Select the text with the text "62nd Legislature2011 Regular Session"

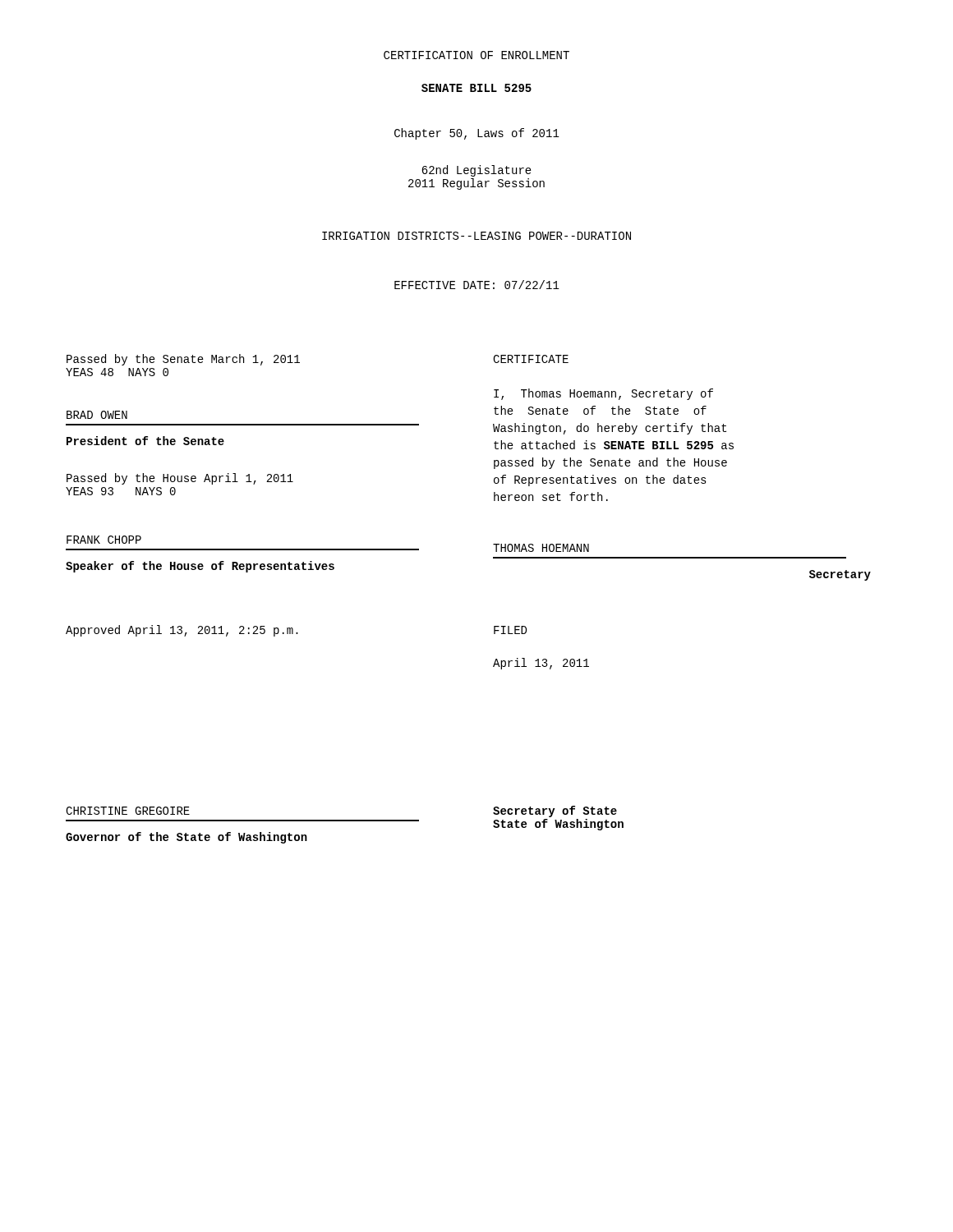[x=476, y=177]
